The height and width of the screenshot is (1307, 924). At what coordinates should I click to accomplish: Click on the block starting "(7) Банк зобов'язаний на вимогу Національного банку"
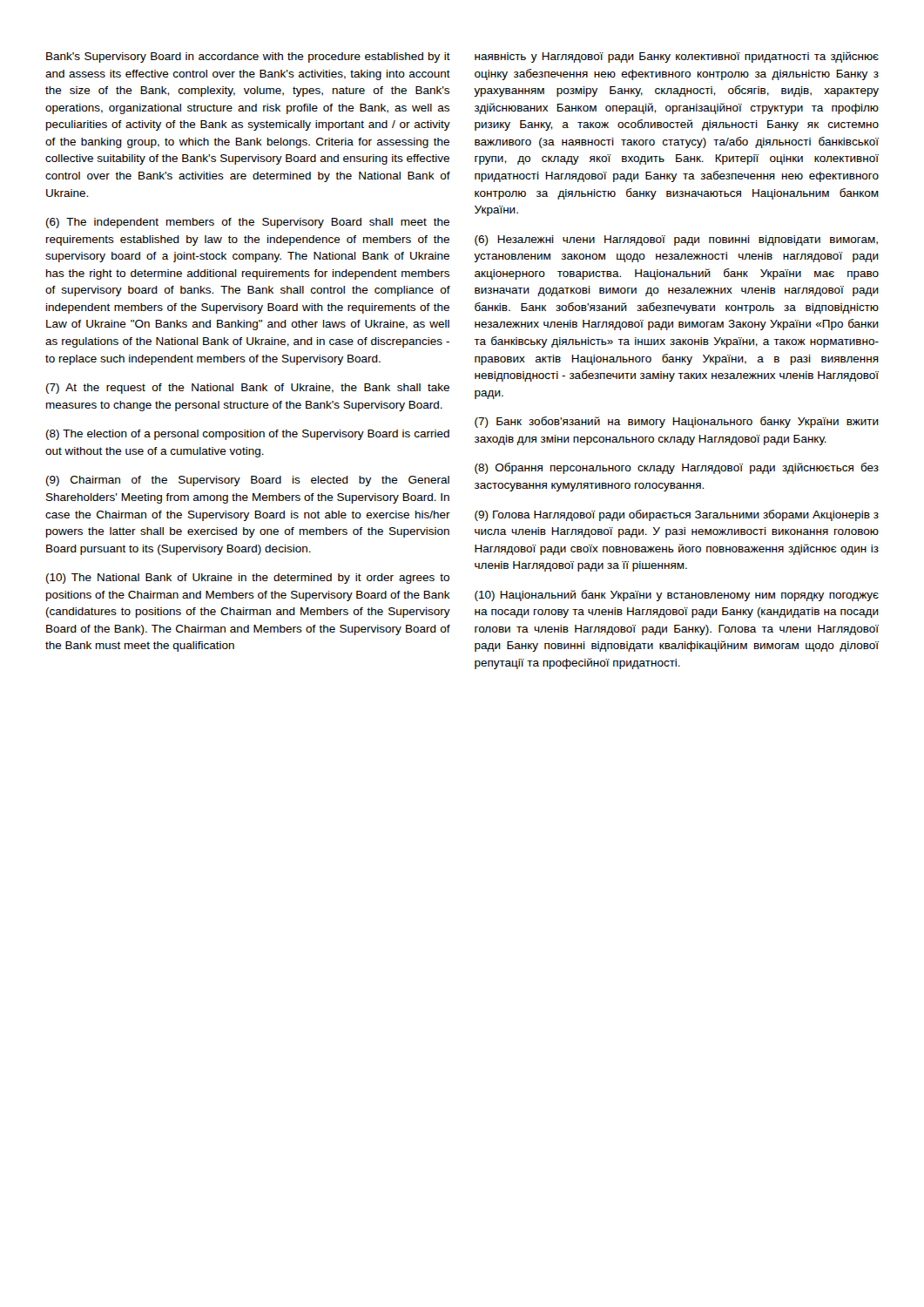[676, 430]
